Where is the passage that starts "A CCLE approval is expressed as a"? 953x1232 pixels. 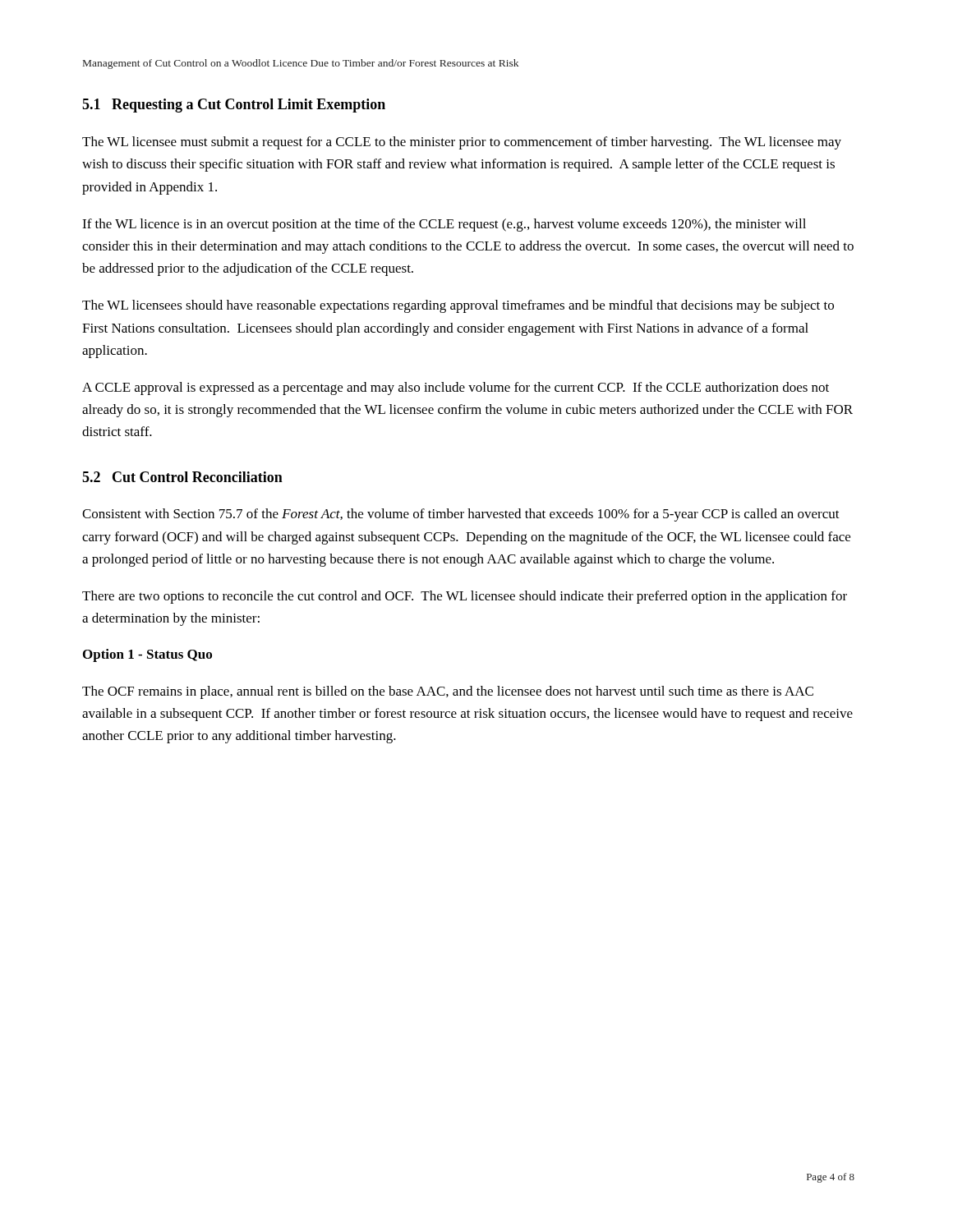[x=468, y=410]
